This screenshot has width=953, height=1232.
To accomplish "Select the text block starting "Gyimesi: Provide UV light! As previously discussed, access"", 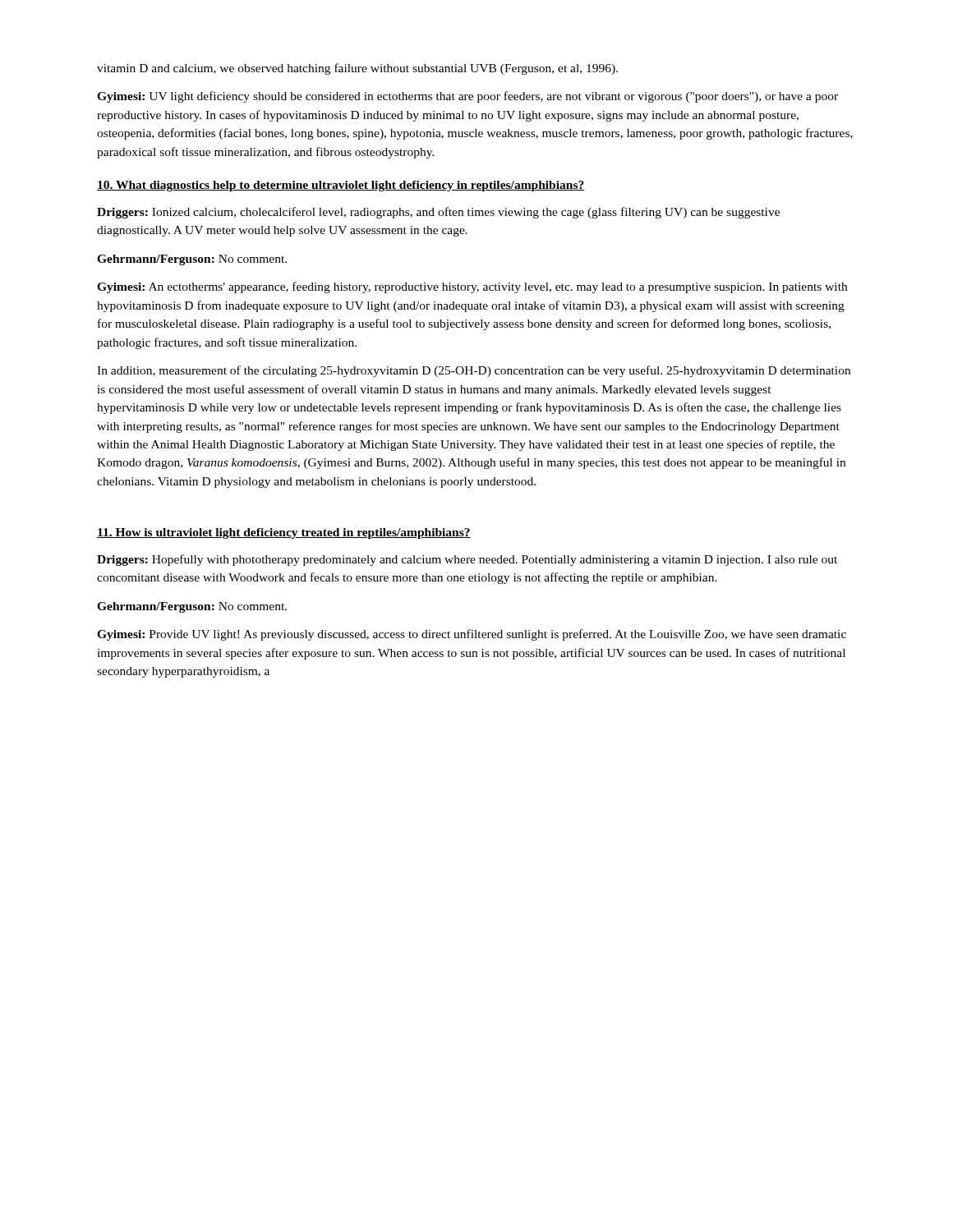I will point(476,653).
